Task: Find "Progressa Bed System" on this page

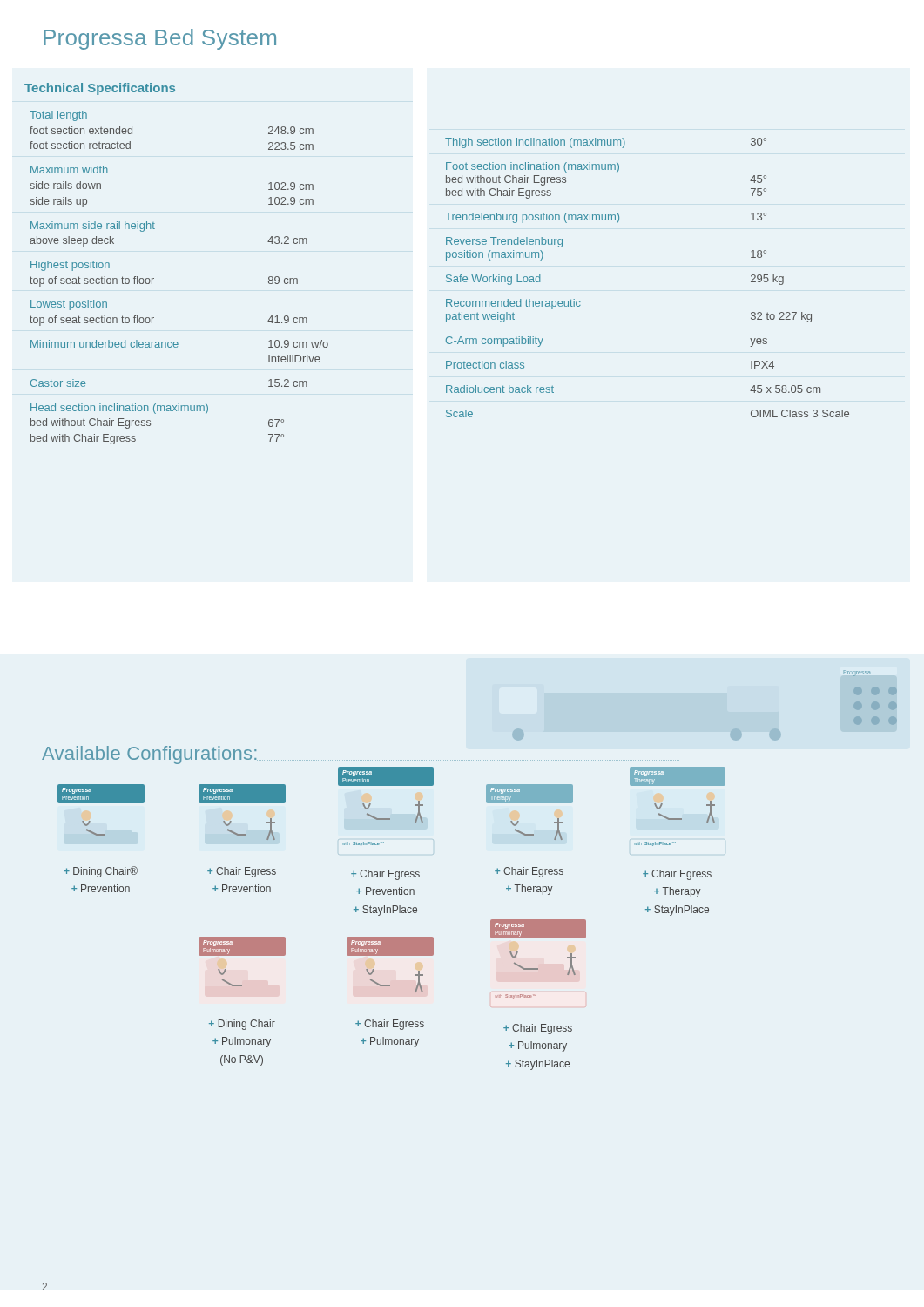Action: [160, 38]
